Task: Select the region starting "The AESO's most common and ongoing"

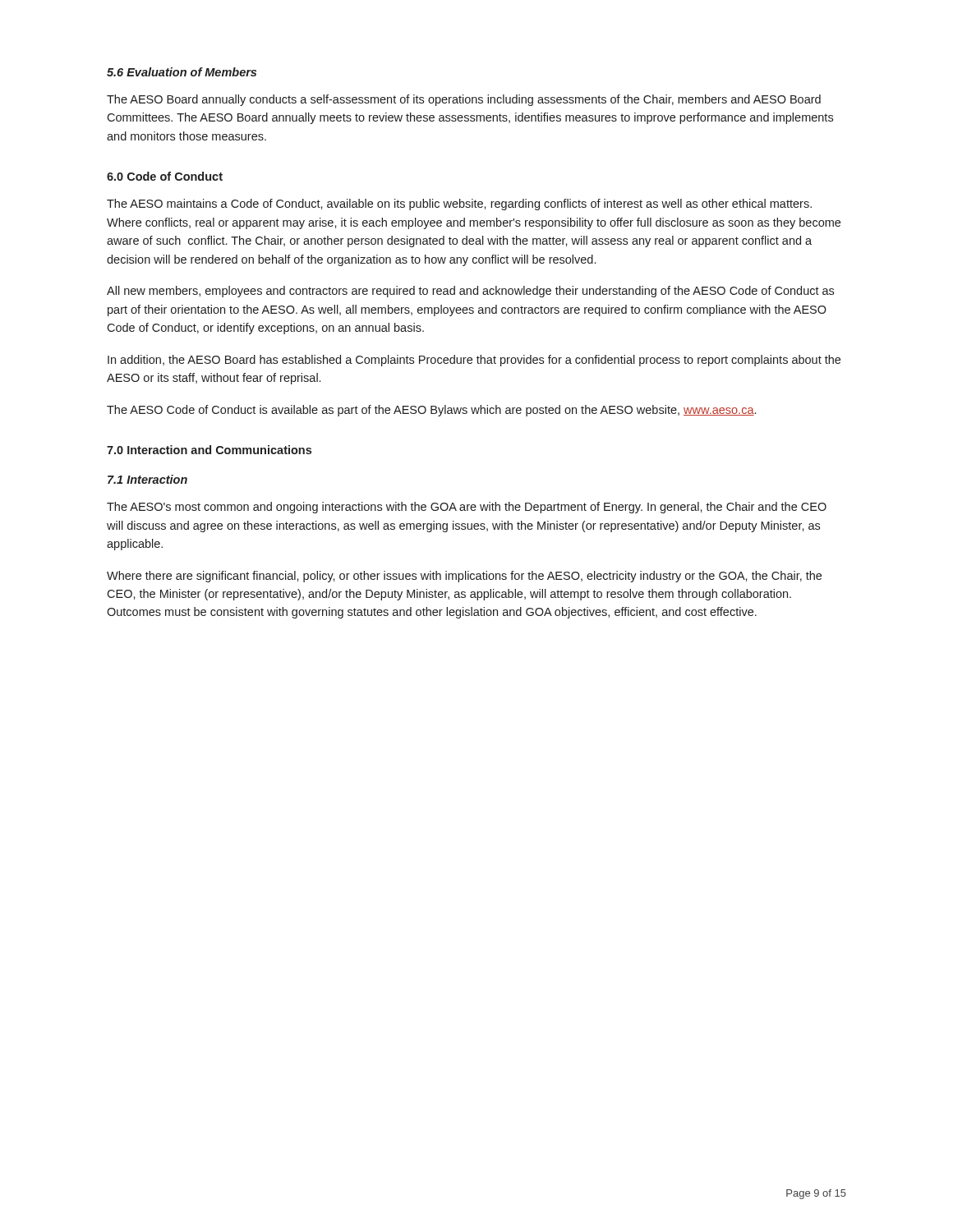Action: tap(467, 525)
